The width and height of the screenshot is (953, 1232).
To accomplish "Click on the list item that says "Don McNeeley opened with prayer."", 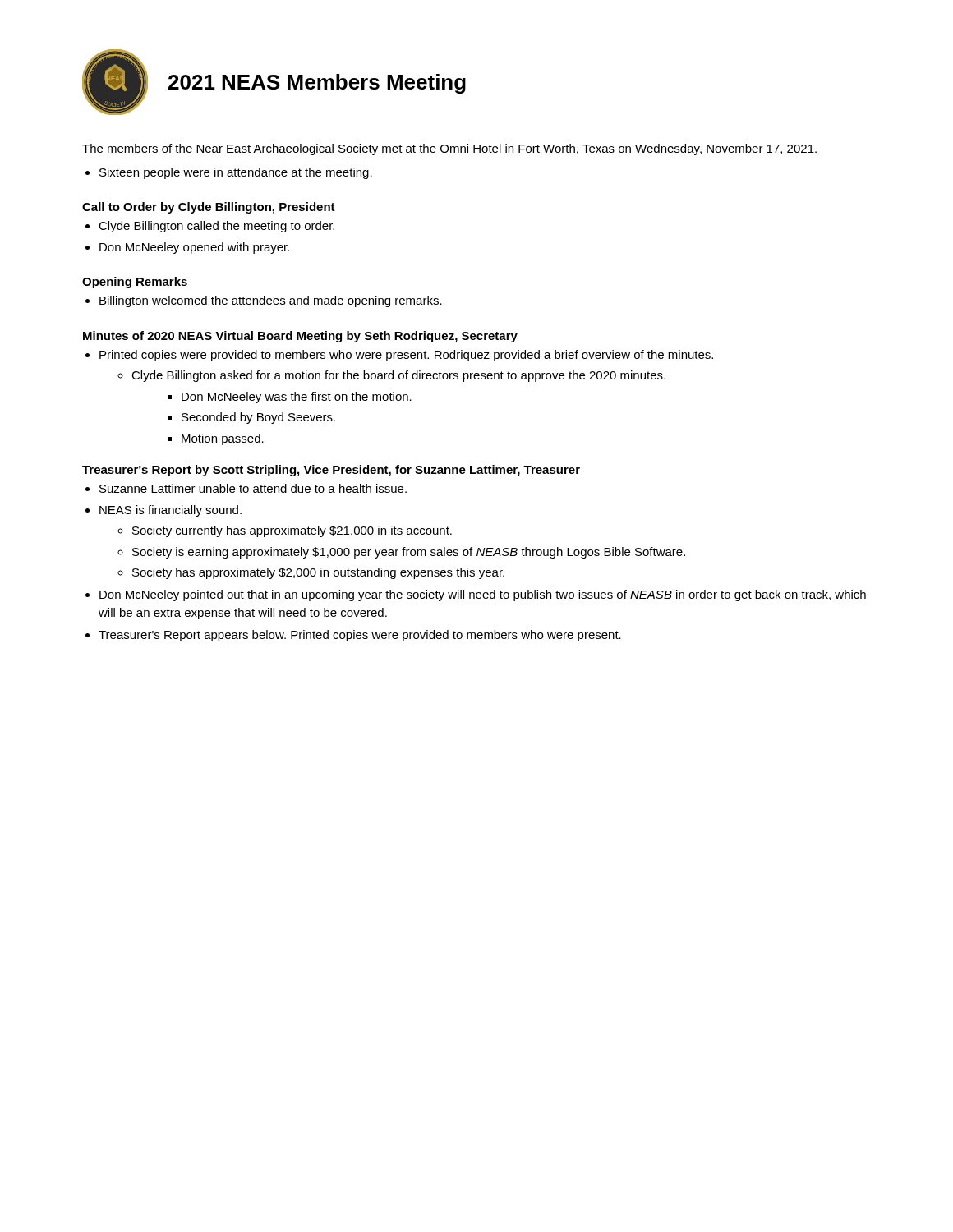I will 194,246.
